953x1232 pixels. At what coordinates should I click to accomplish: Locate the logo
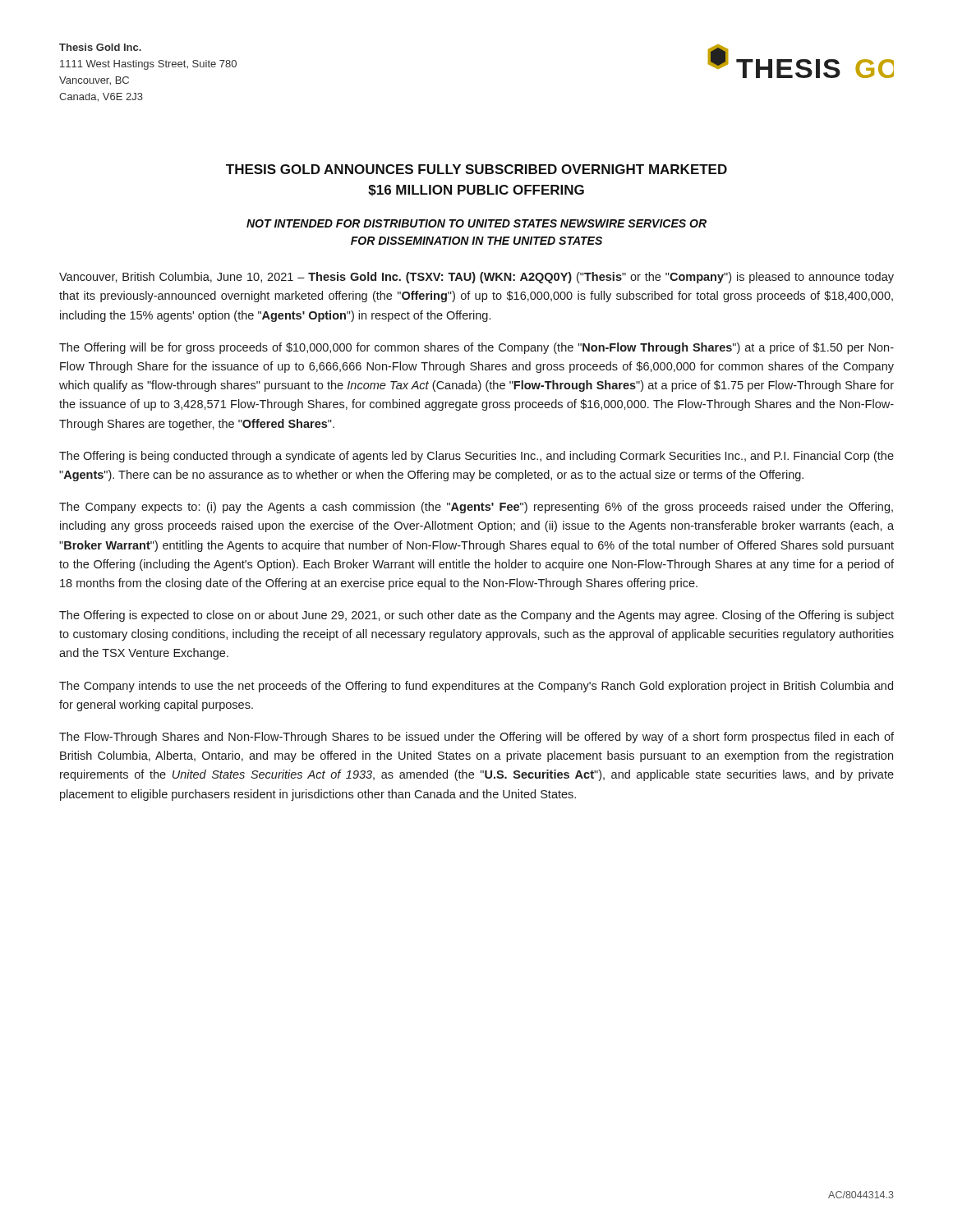click(795, 67)
